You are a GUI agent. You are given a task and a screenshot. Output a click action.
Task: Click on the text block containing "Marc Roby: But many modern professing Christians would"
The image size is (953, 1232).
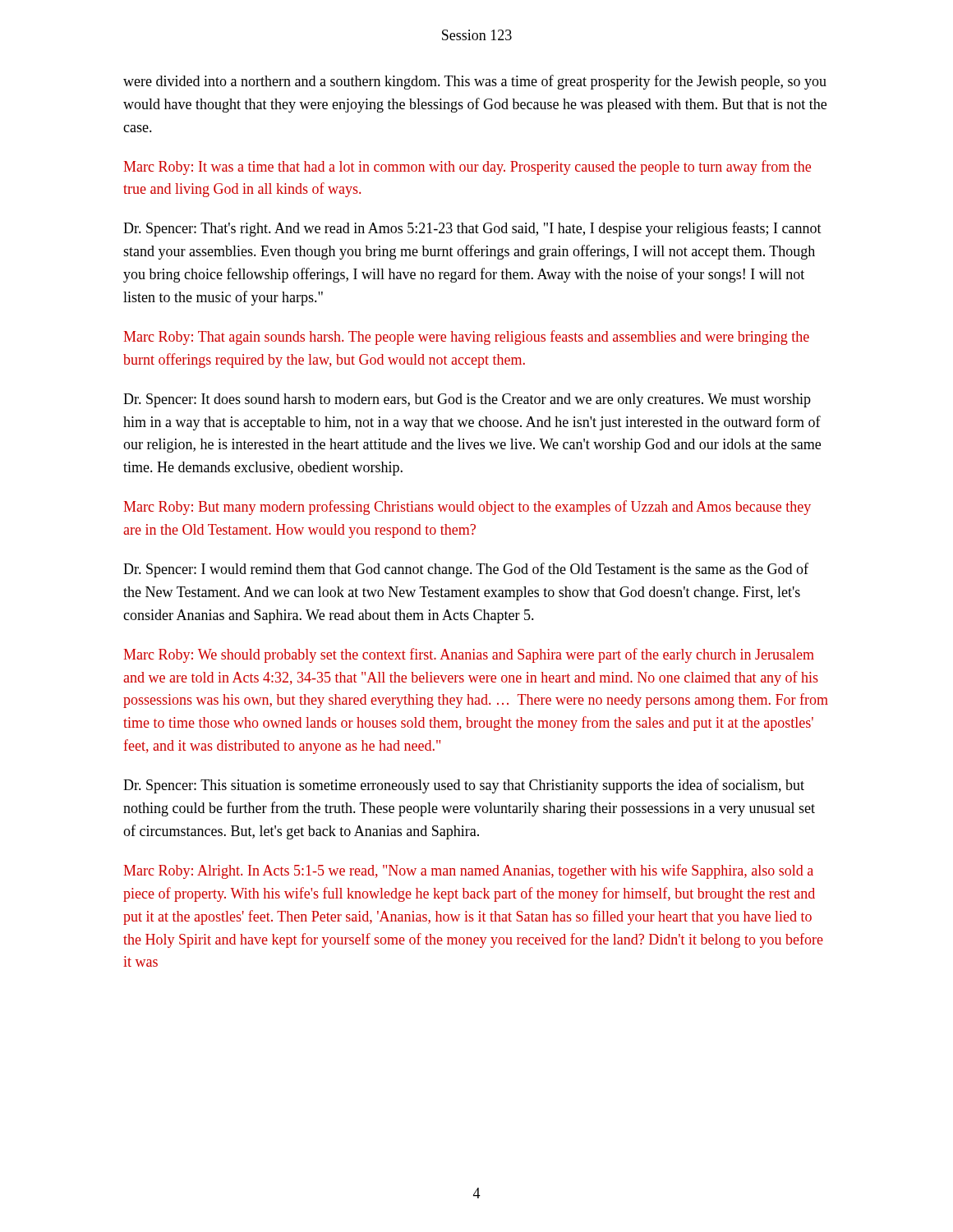(x=467, y=518)
